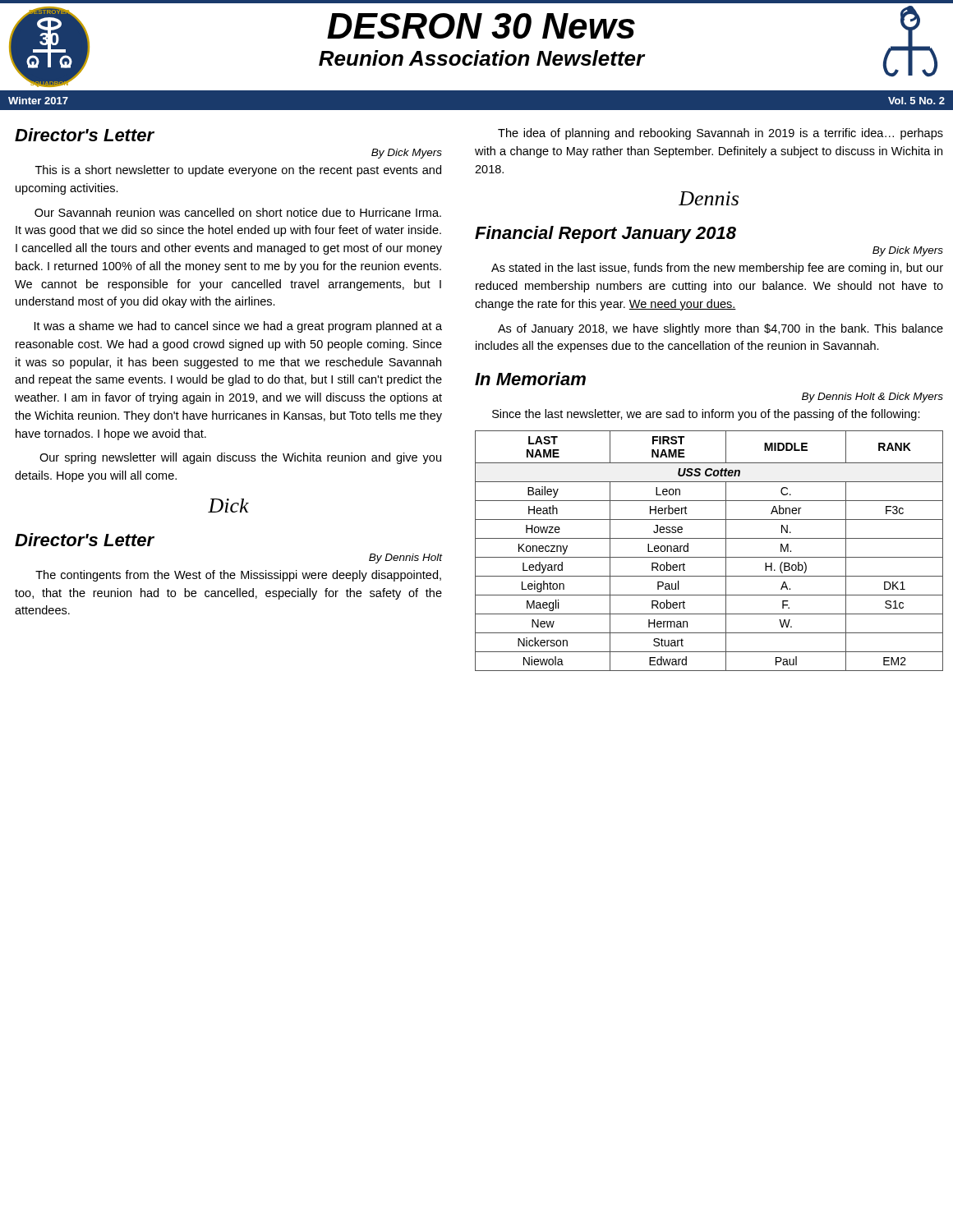Select the section header that says "Financial Report January 2018"
Screen dimensions: 1232x953
click(x=605, y=233)
